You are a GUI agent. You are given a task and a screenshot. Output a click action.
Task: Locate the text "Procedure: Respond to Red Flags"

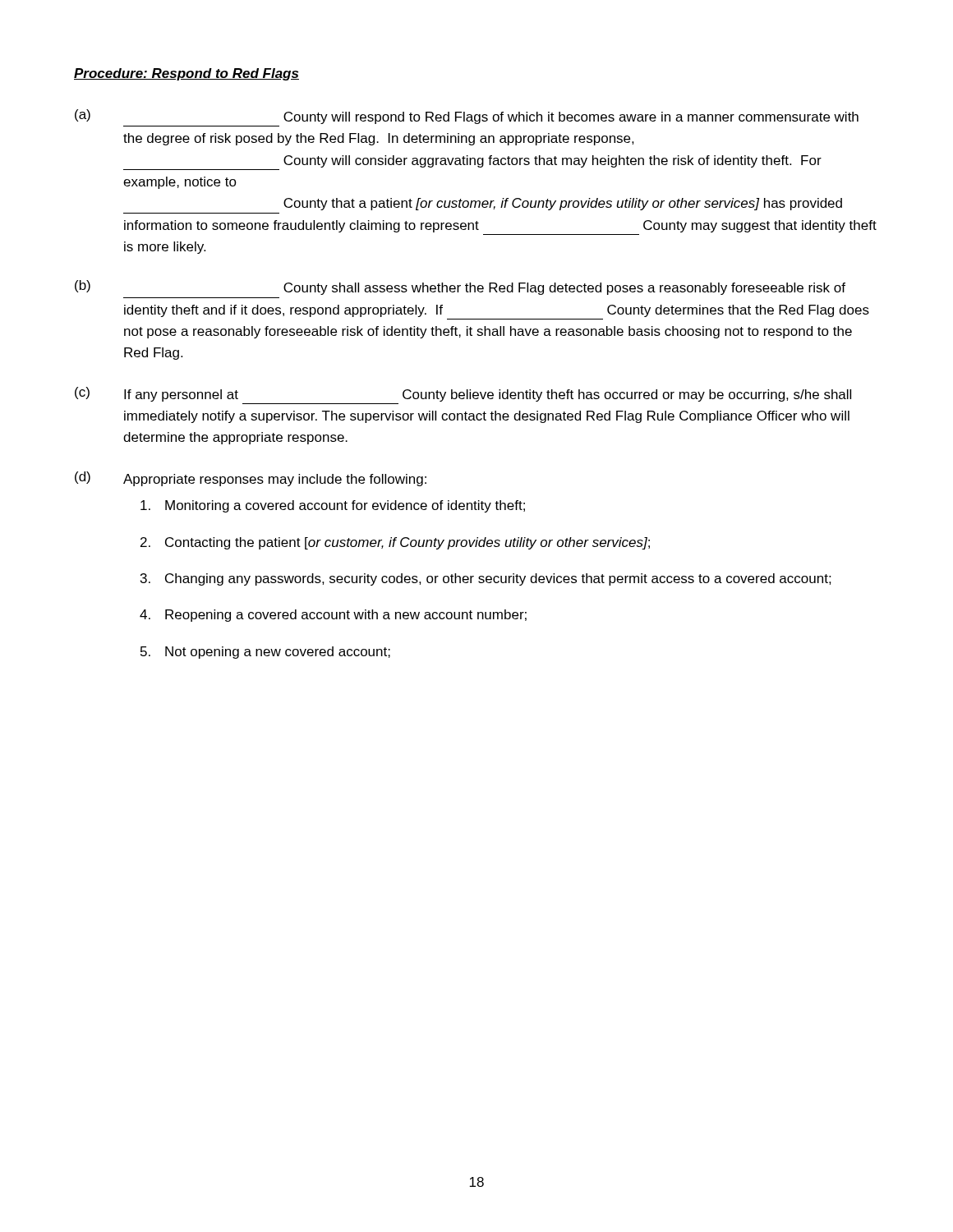pyautogui.click(x=186, y=73)
